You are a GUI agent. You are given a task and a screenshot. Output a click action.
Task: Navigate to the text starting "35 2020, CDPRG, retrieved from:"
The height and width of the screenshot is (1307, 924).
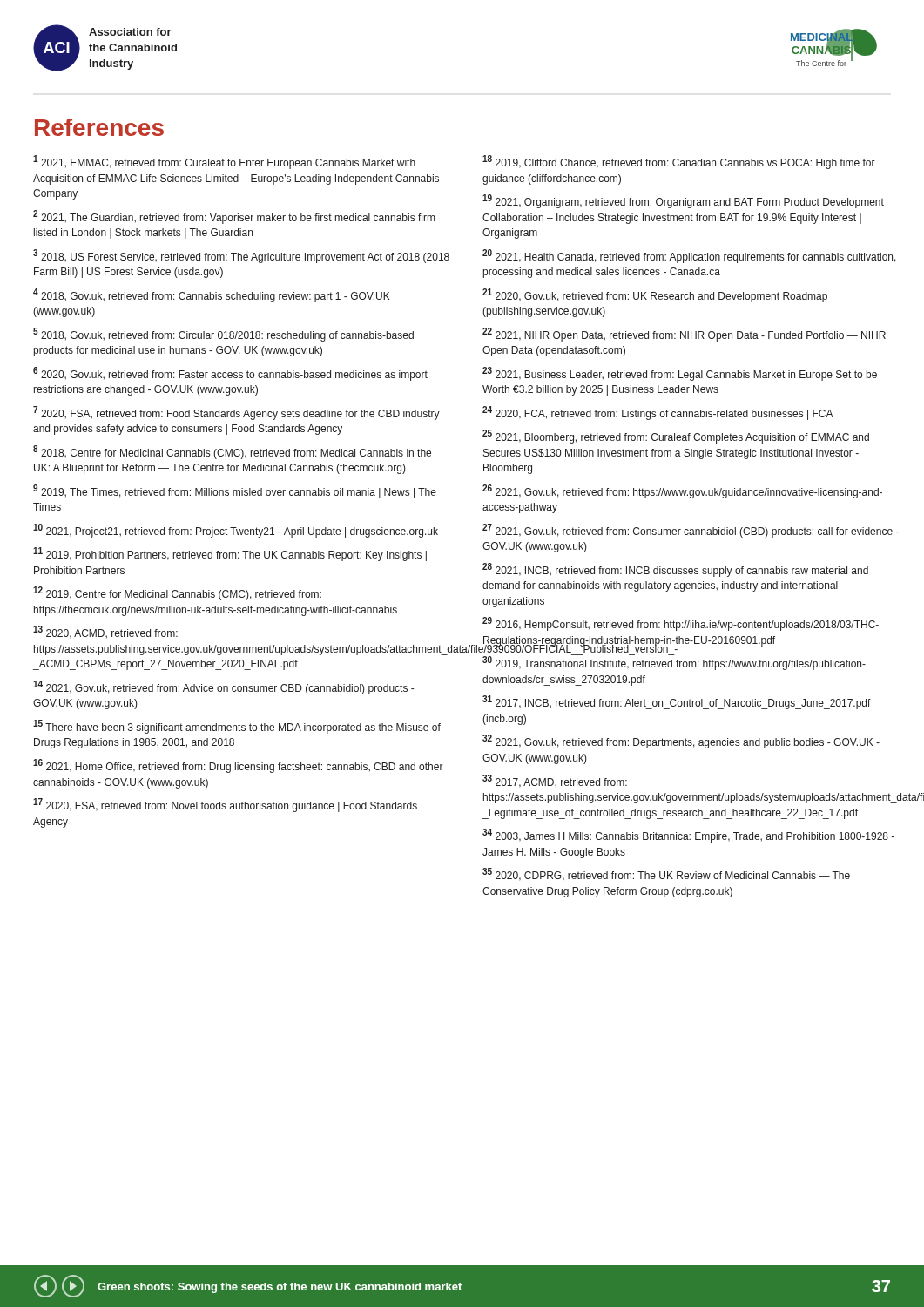[666, 883]
